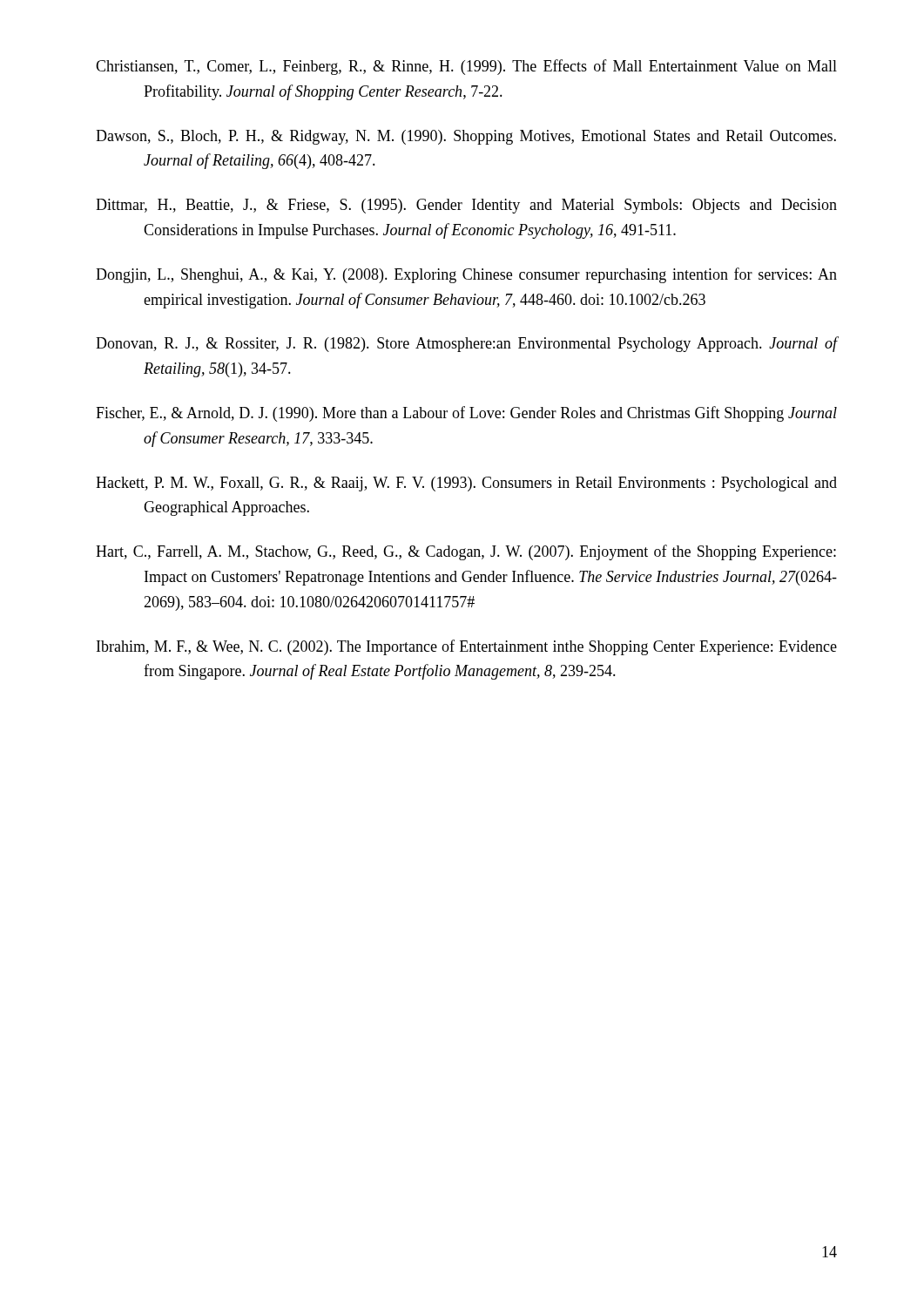This screenshot has width=924, height=1307.
Task: Where is the passage that starts "Hart, C., Farrell, A."?
Action: click(x=466, y=577)
